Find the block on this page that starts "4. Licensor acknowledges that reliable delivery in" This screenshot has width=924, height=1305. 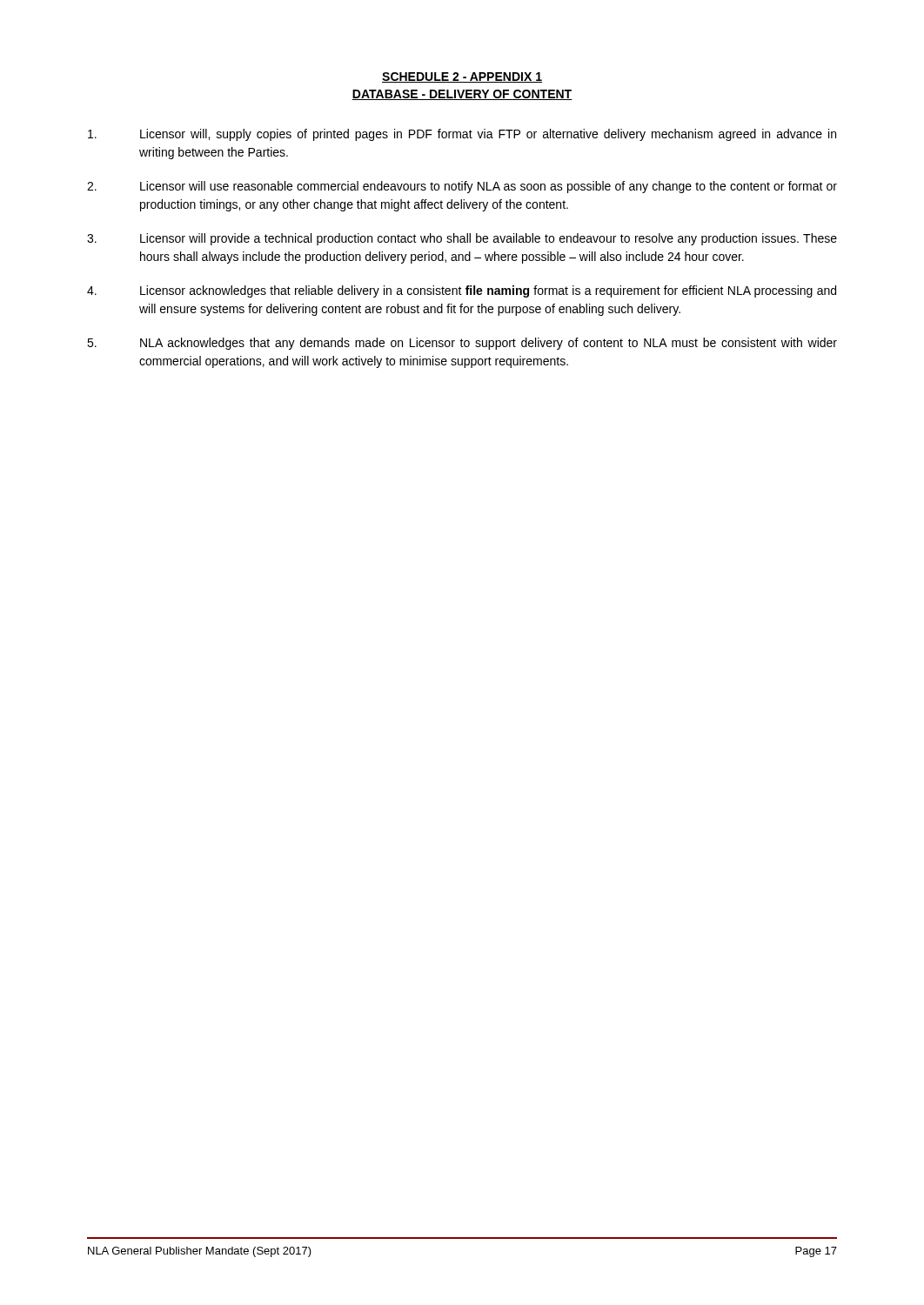[x=462, y=300]
